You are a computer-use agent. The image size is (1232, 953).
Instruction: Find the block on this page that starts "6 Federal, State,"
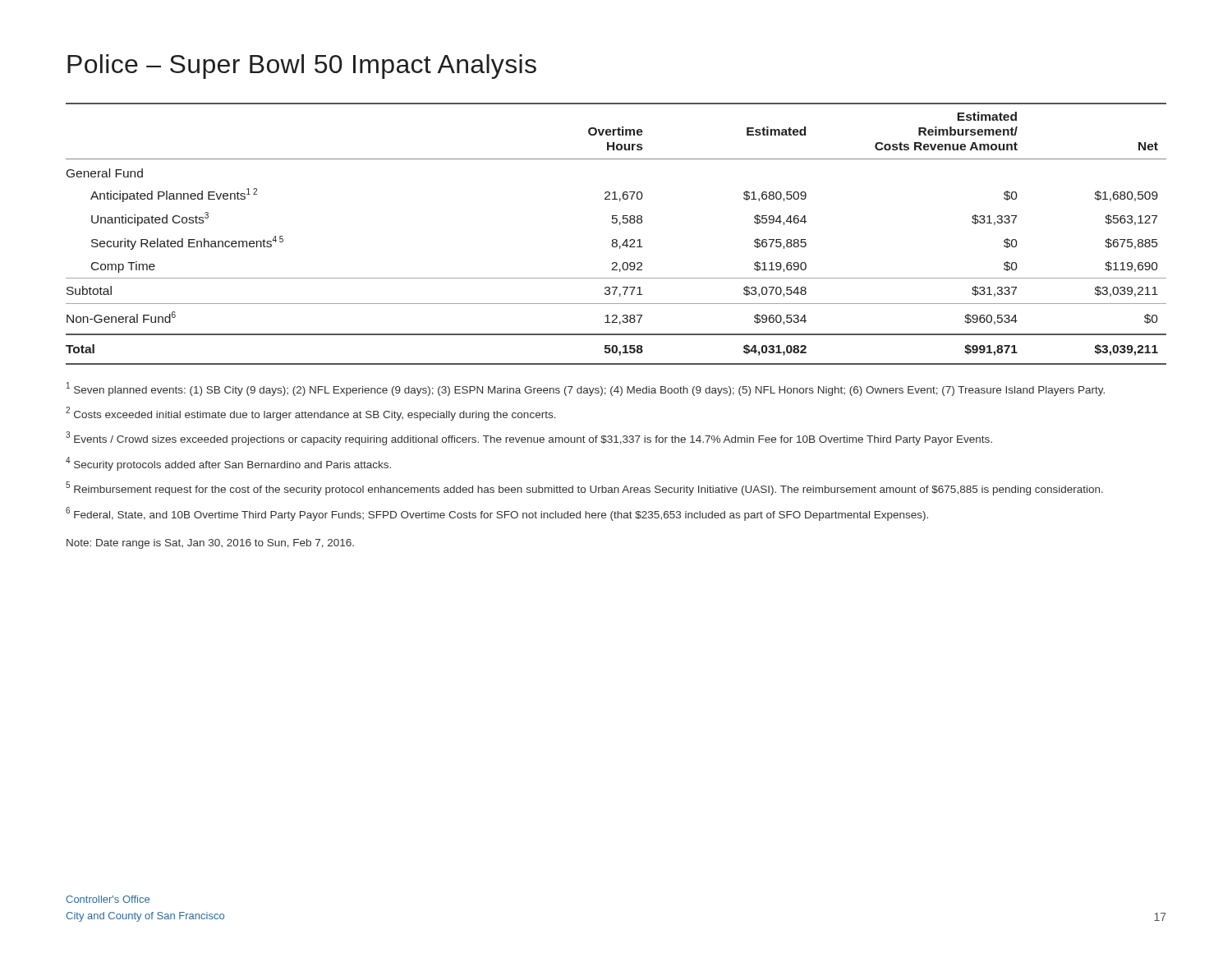coord(497,513)
